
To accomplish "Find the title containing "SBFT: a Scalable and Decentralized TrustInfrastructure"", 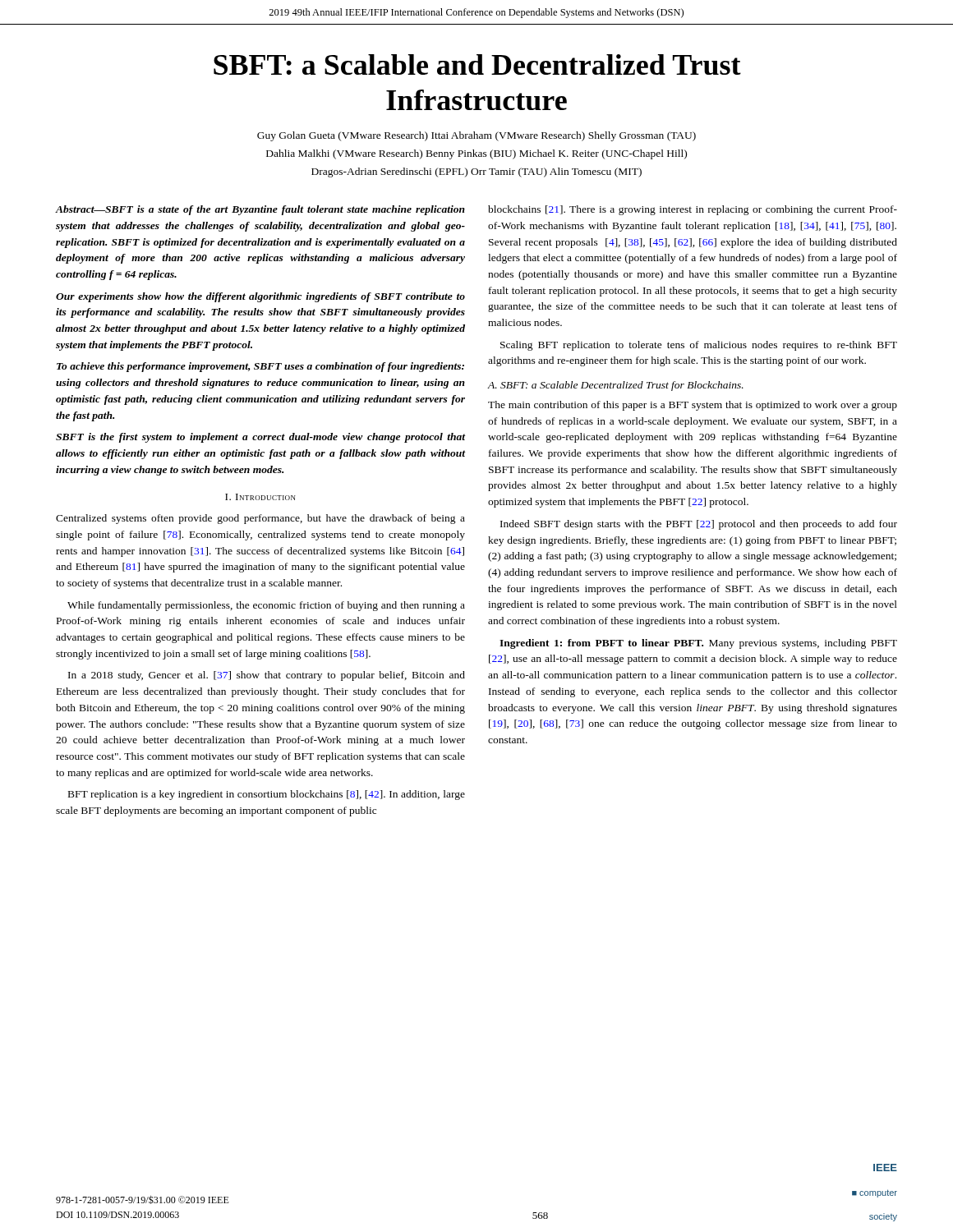I will click(x=476, y=83).
